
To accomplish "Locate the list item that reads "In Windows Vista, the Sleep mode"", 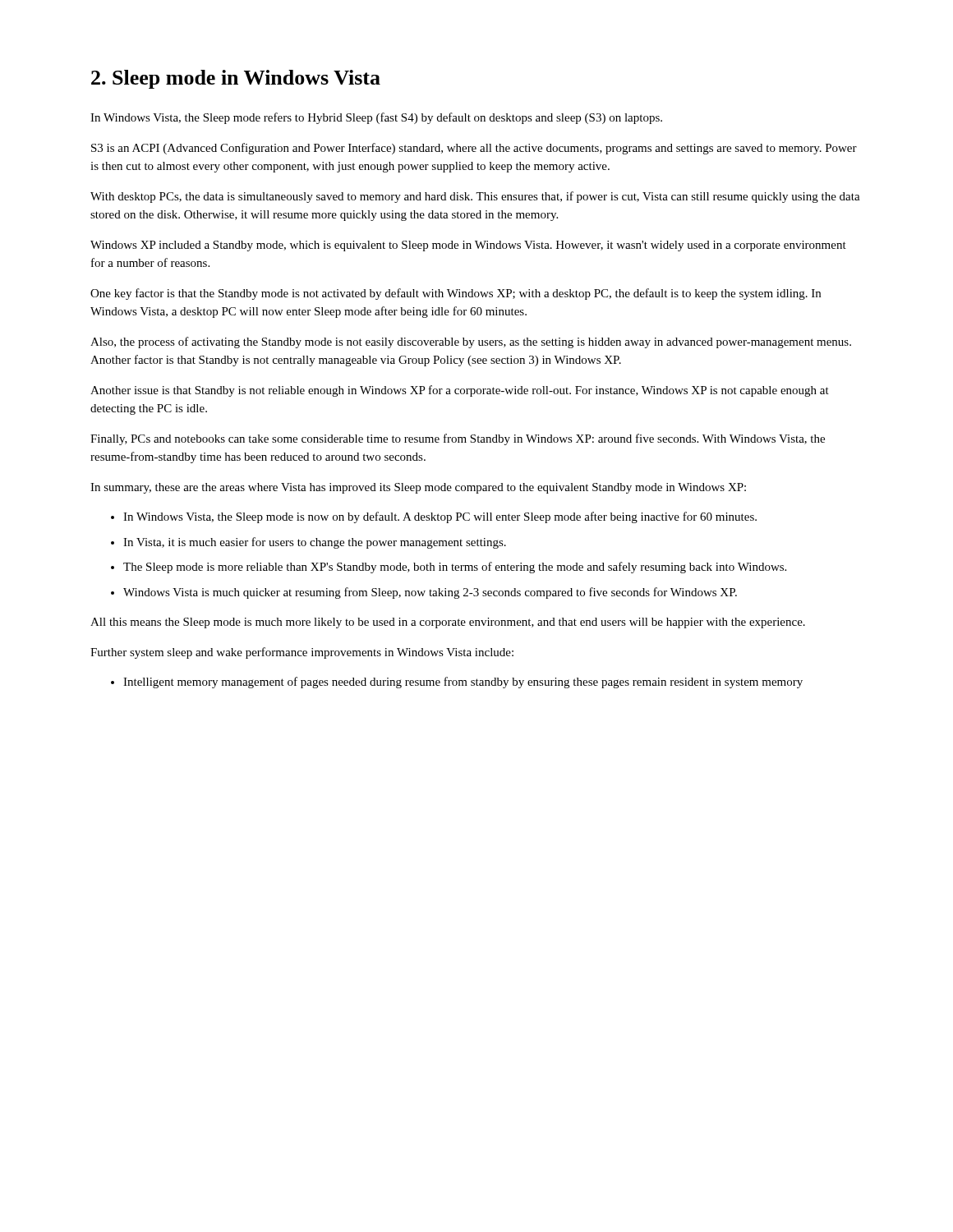I will coord(440,517).
